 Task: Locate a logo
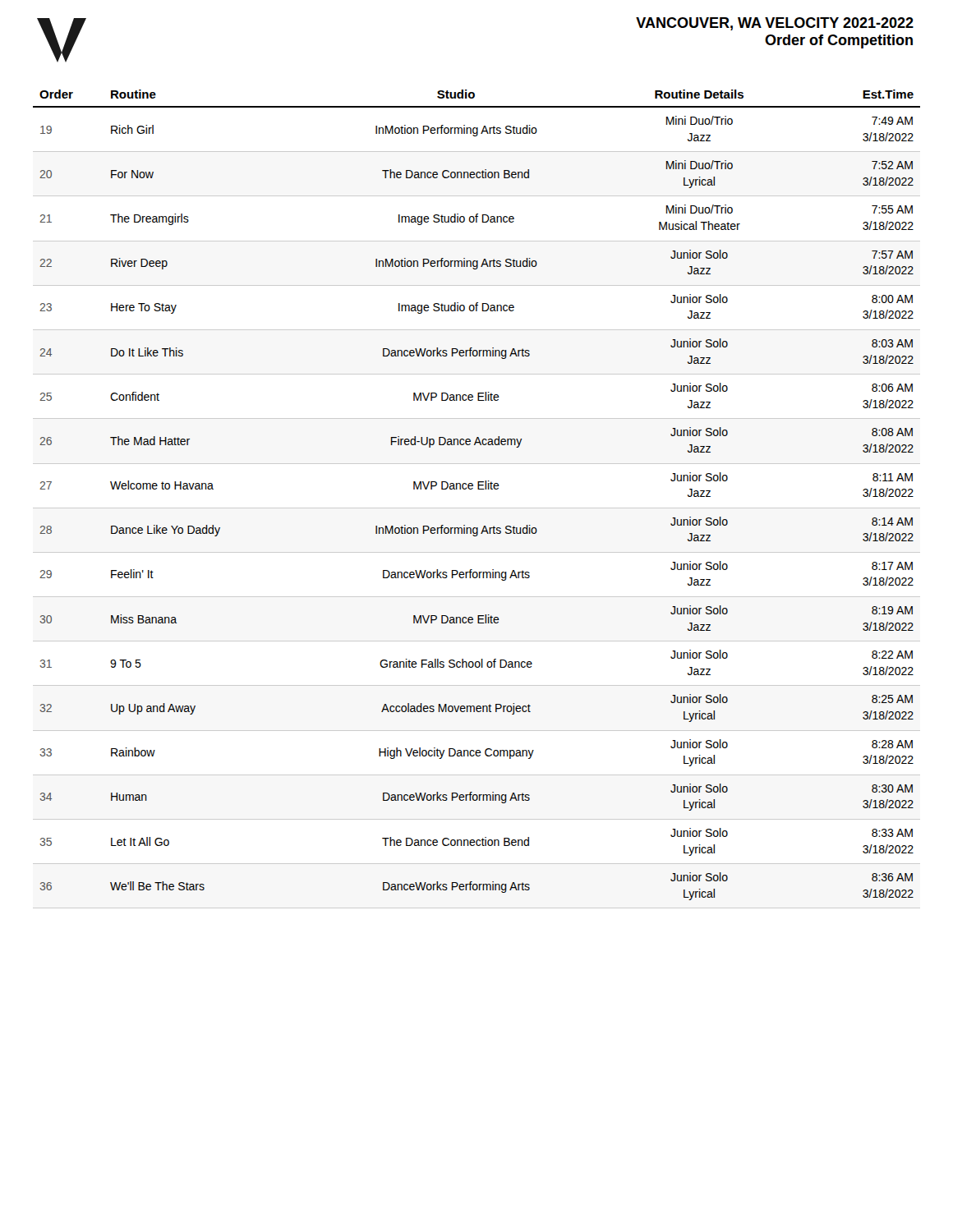click(62, 40)
